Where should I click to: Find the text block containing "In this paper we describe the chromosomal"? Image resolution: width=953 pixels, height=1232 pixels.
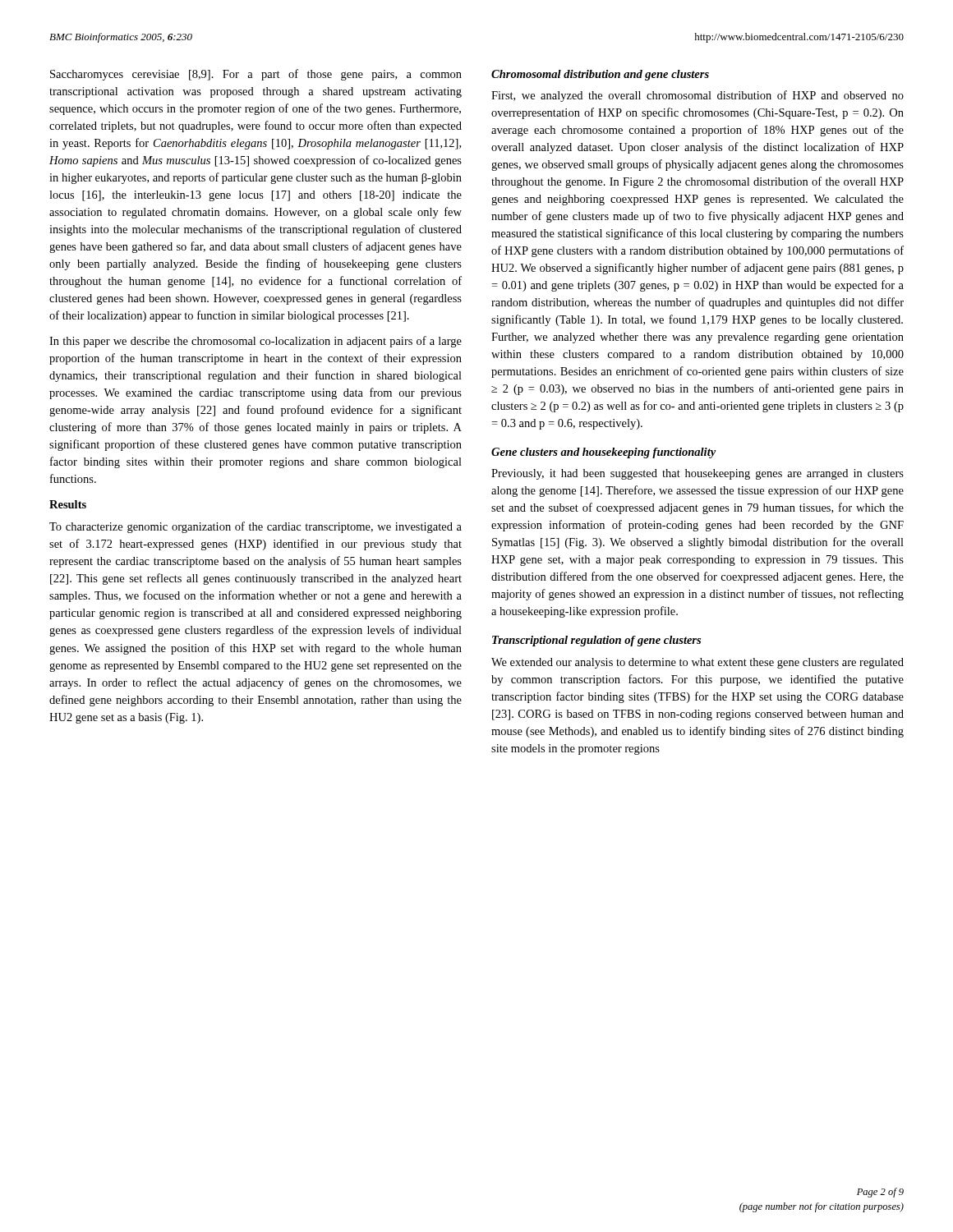point(255,411)
